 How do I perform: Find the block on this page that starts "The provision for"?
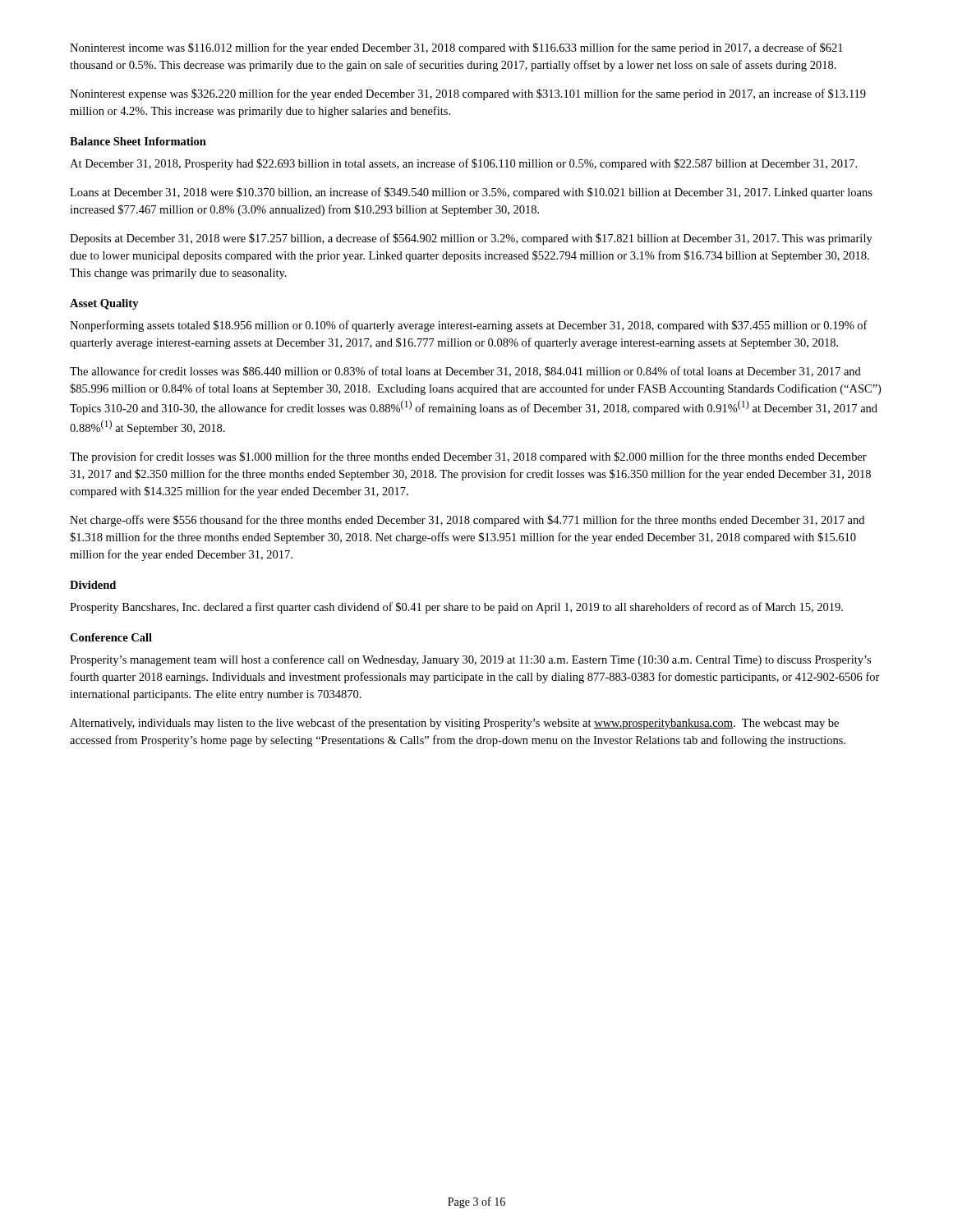(x=471, y=474)
